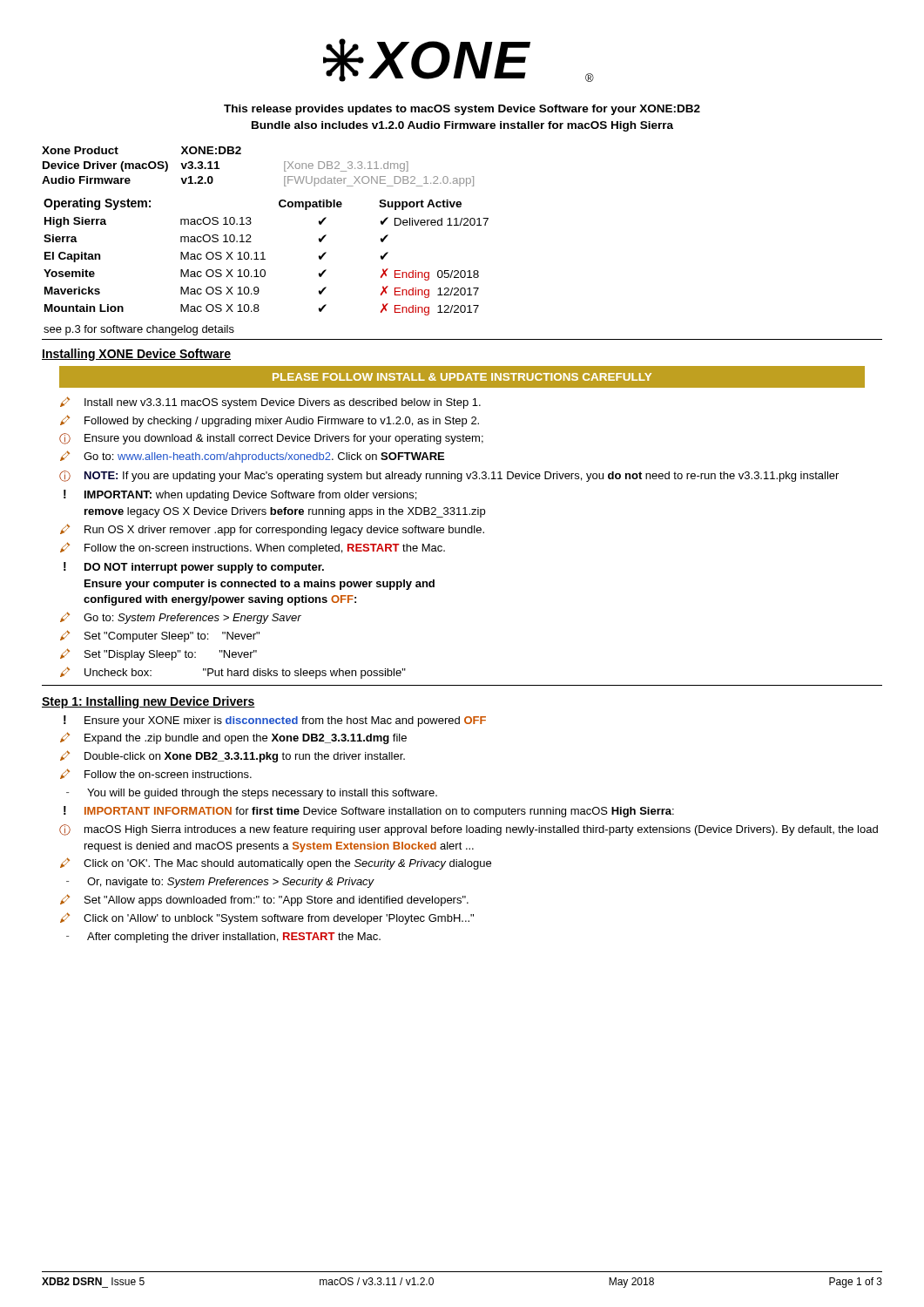Find the block on this page that starts "PLEASE FOLLOW INSTALL & UPDATE INSTRUCTIONS"
The height and width of the screenshot is (1307, 924).
[x=462, y=377]
